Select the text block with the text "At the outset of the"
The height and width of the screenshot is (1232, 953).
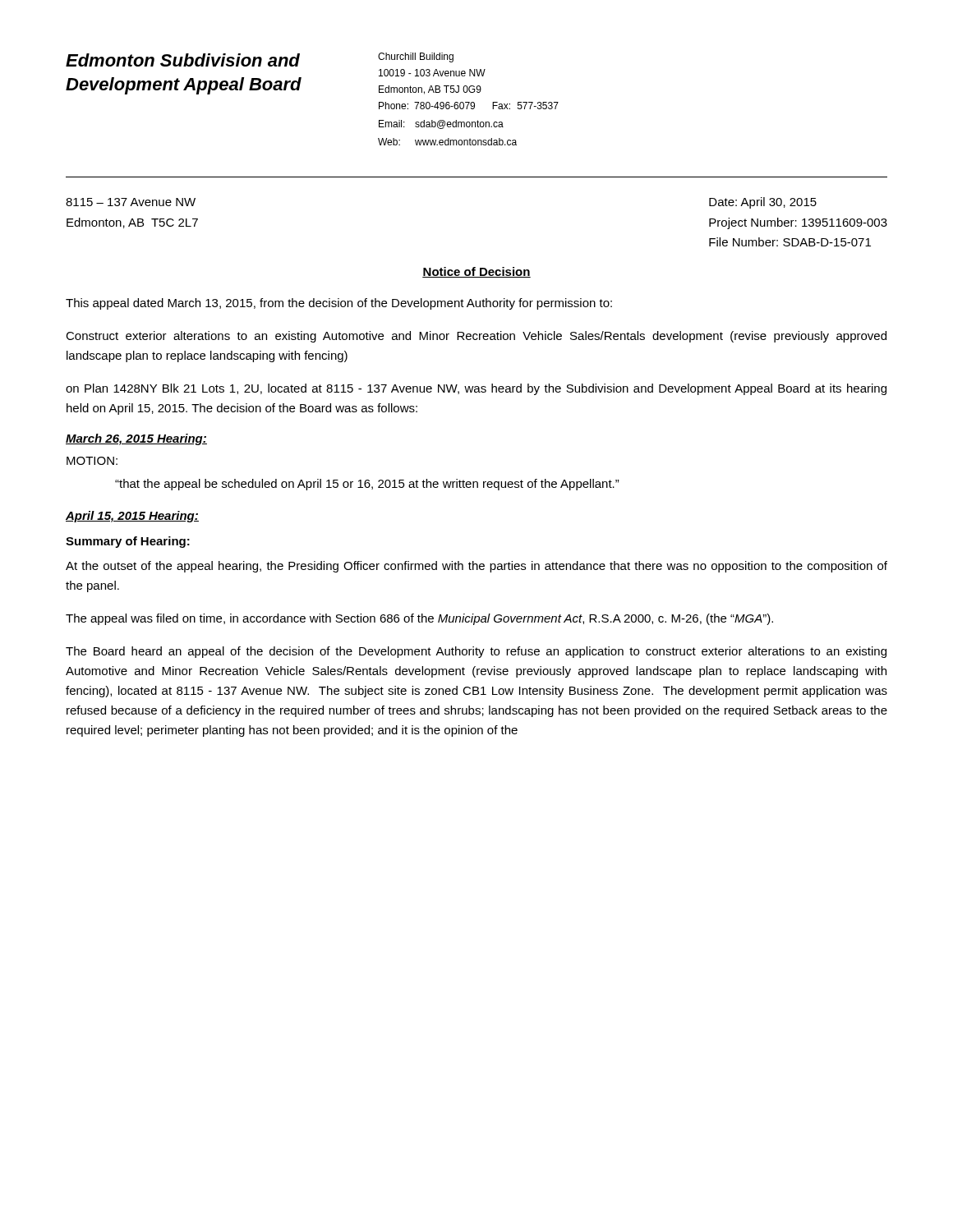pos(476,575)
